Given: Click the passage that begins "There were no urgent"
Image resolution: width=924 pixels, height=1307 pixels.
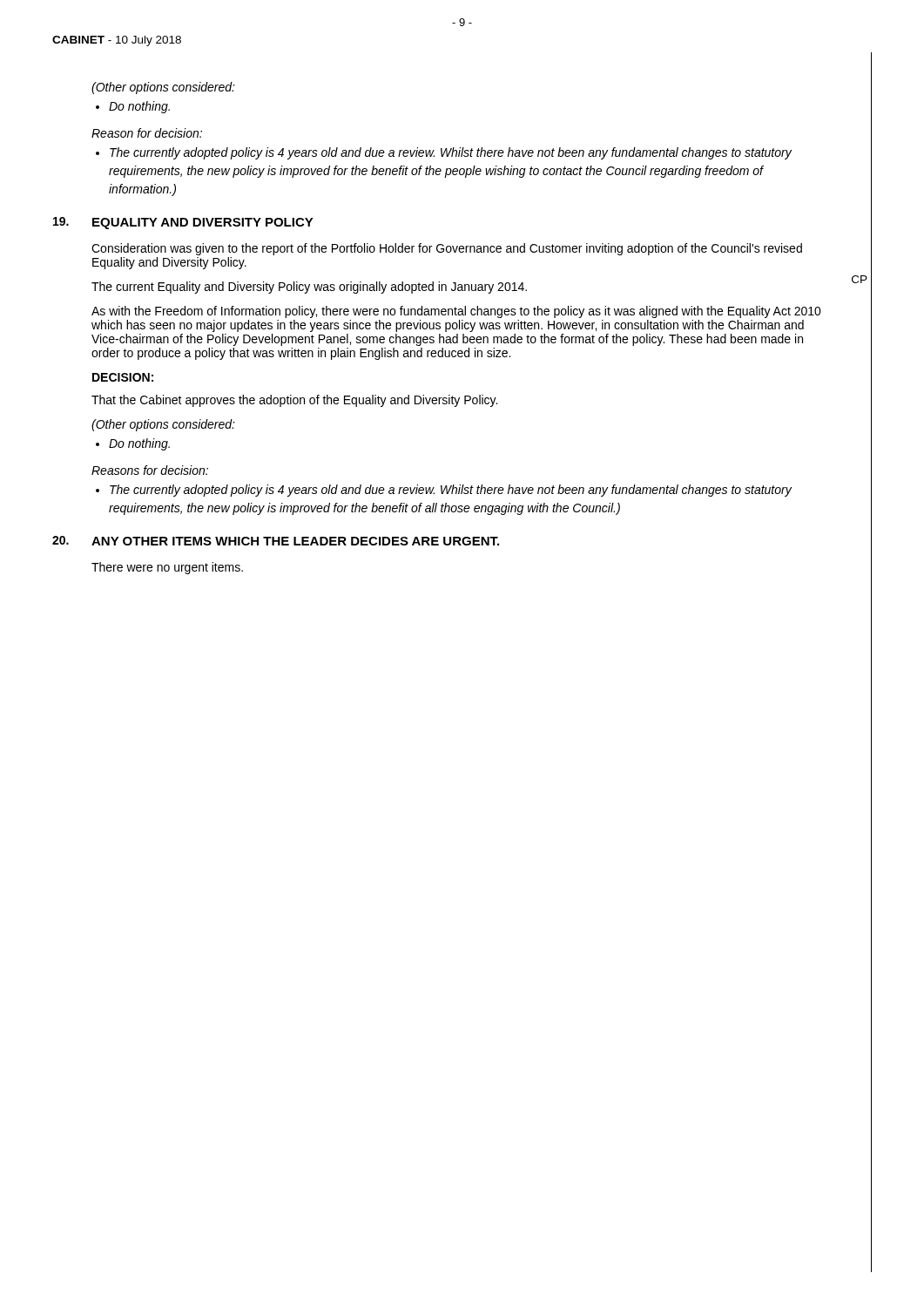Looking at the screenshot, I should tap(168, 567).
